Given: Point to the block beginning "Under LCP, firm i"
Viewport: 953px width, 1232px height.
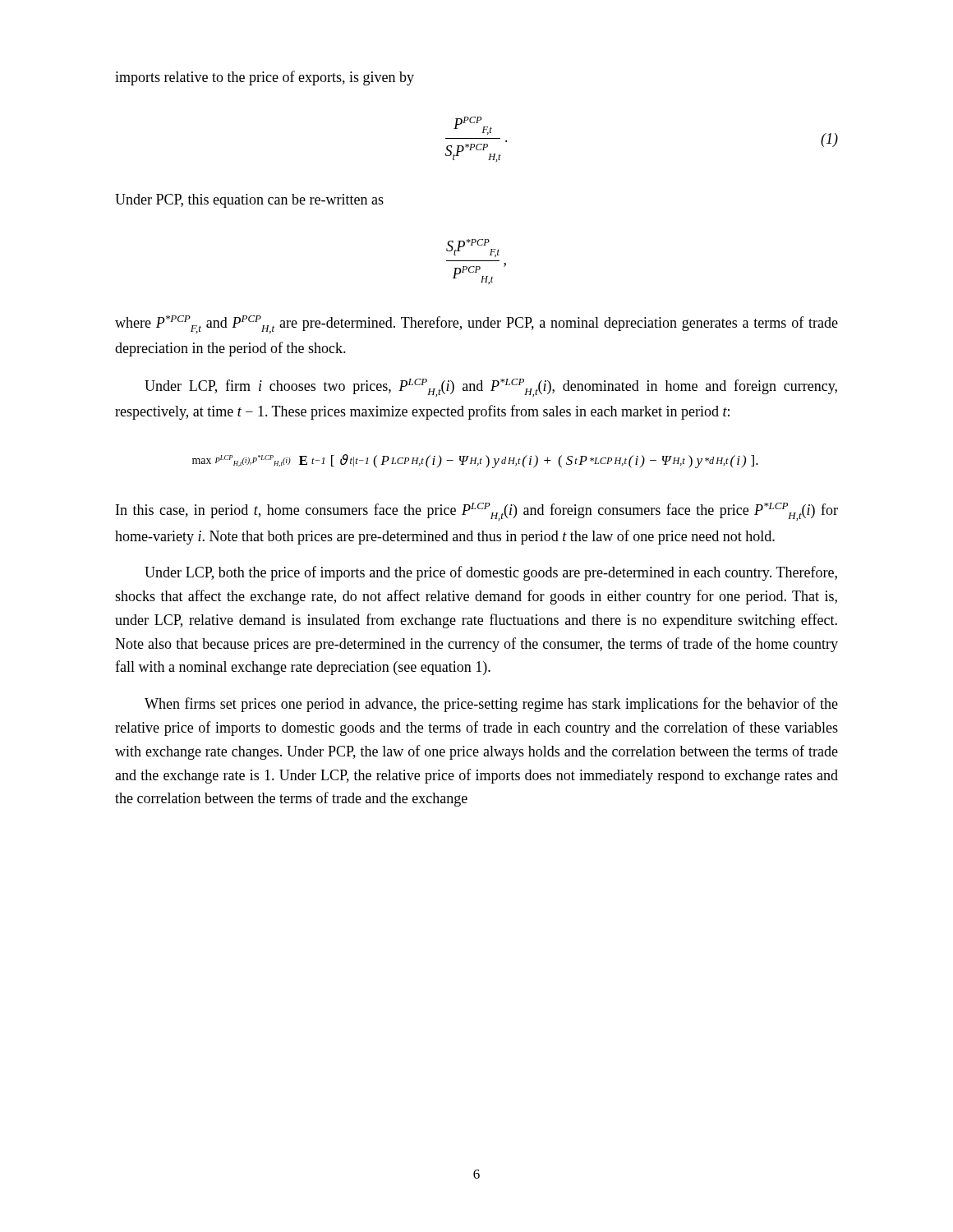Looking at the screenshot, I should (476, 399).
